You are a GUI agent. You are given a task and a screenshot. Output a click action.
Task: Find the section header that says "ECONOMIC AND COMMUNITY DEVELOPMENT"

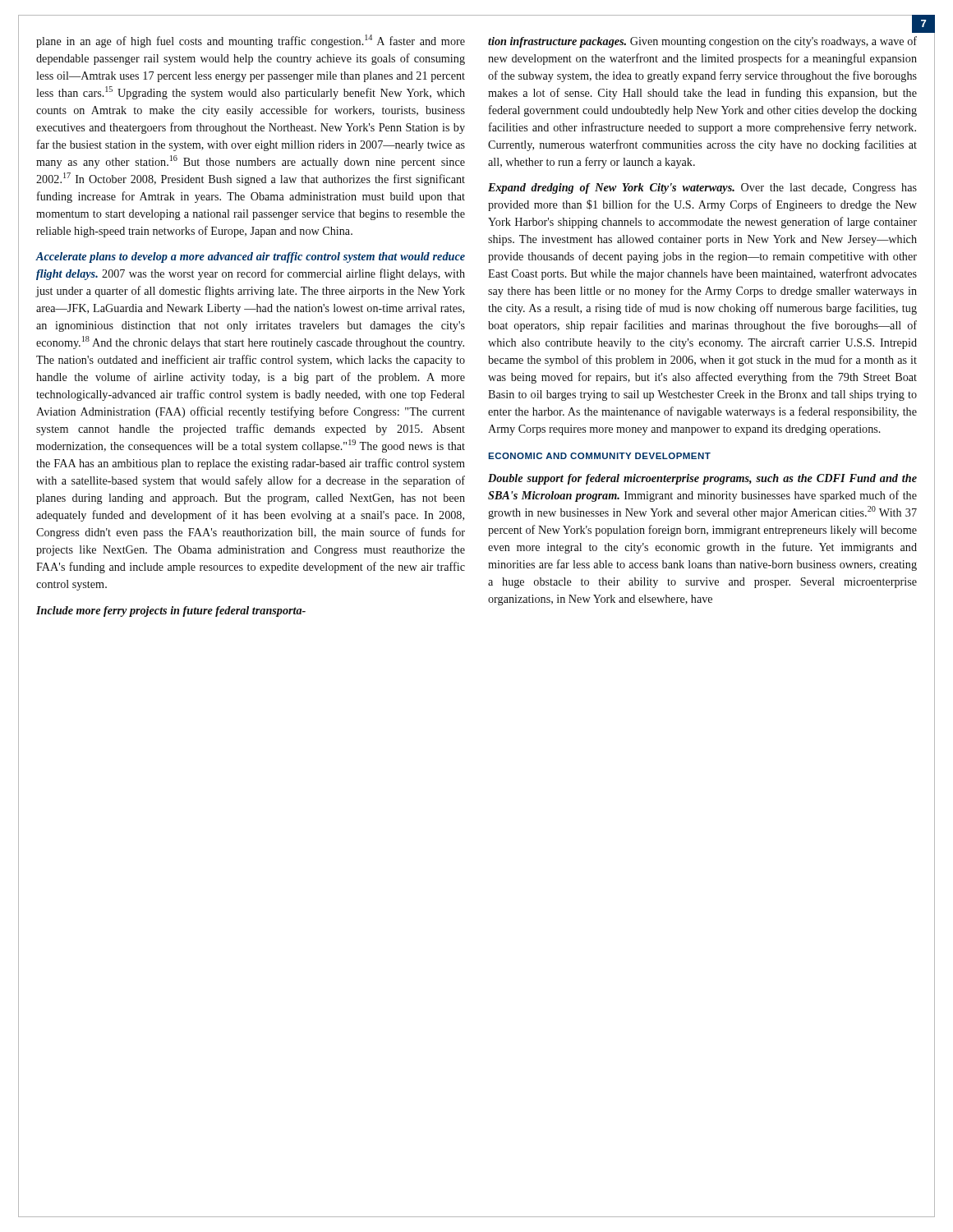[x=702, y=457]
